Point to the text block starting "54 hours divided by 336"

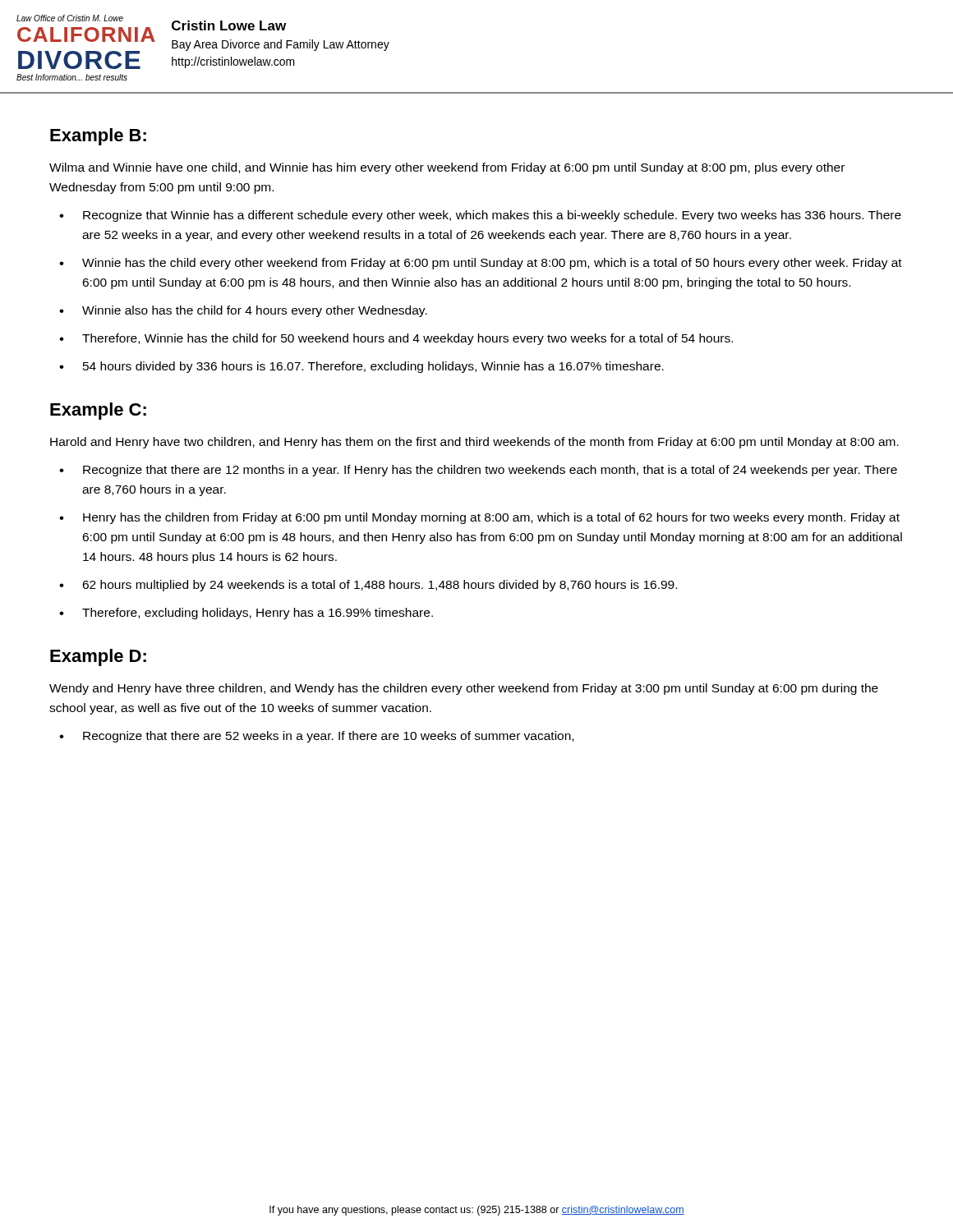373,366
